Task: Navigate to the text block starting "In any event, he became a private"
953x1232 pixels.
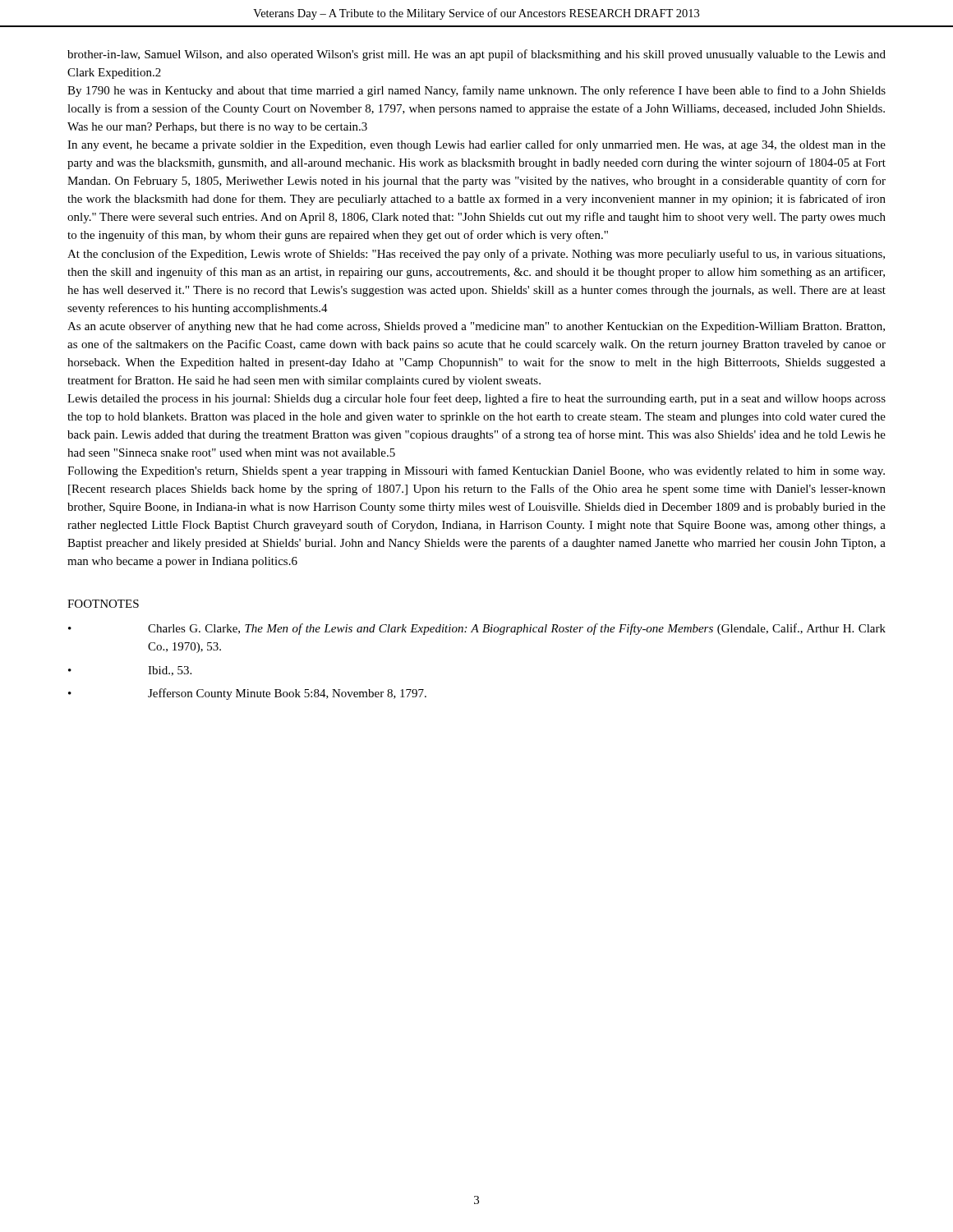Action: click(476, 190)
